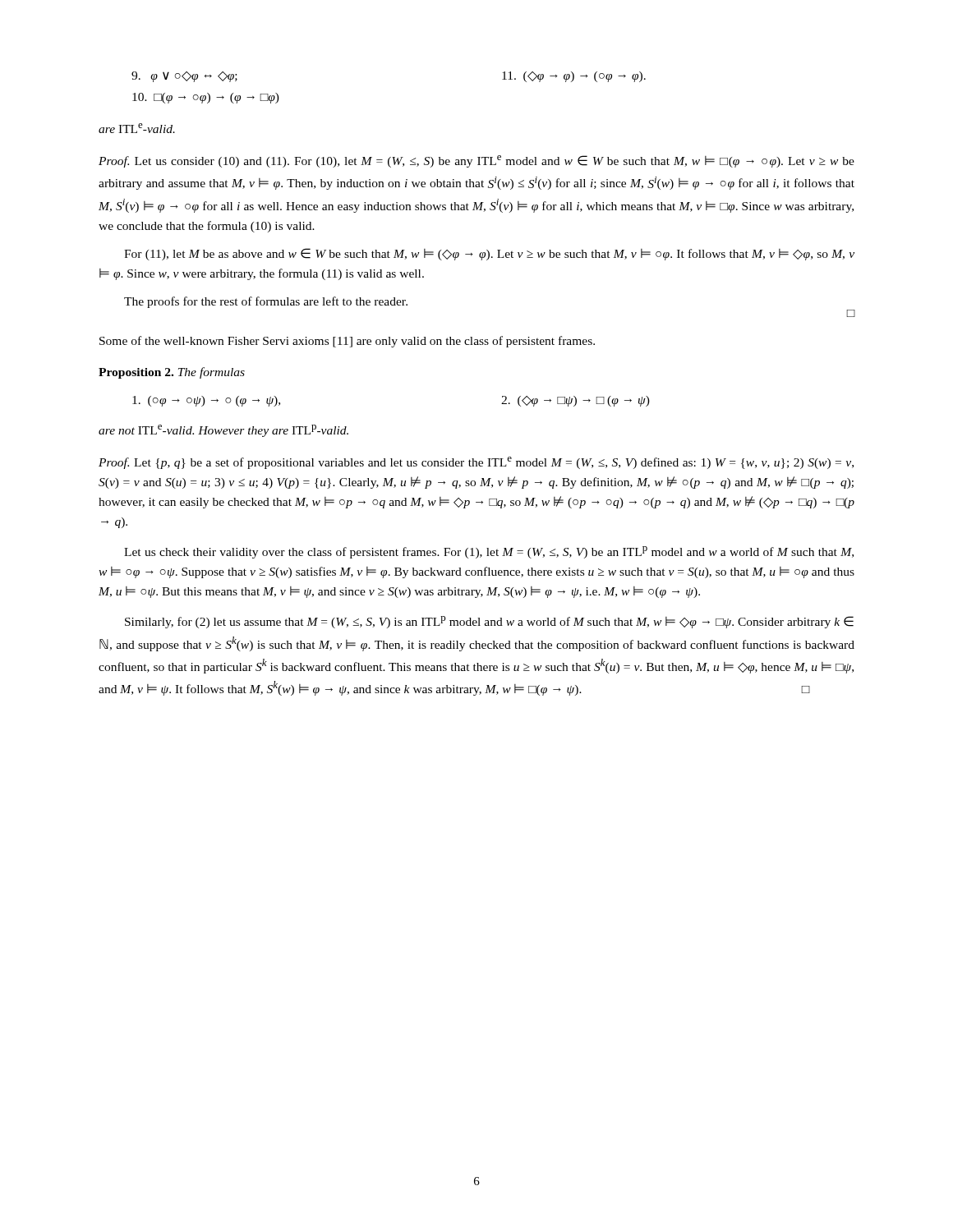Find the text block that says "Proof. Let {p, q} be a set of"
The height and width of the screenshot is (1232, 953).
pos(476,490)
